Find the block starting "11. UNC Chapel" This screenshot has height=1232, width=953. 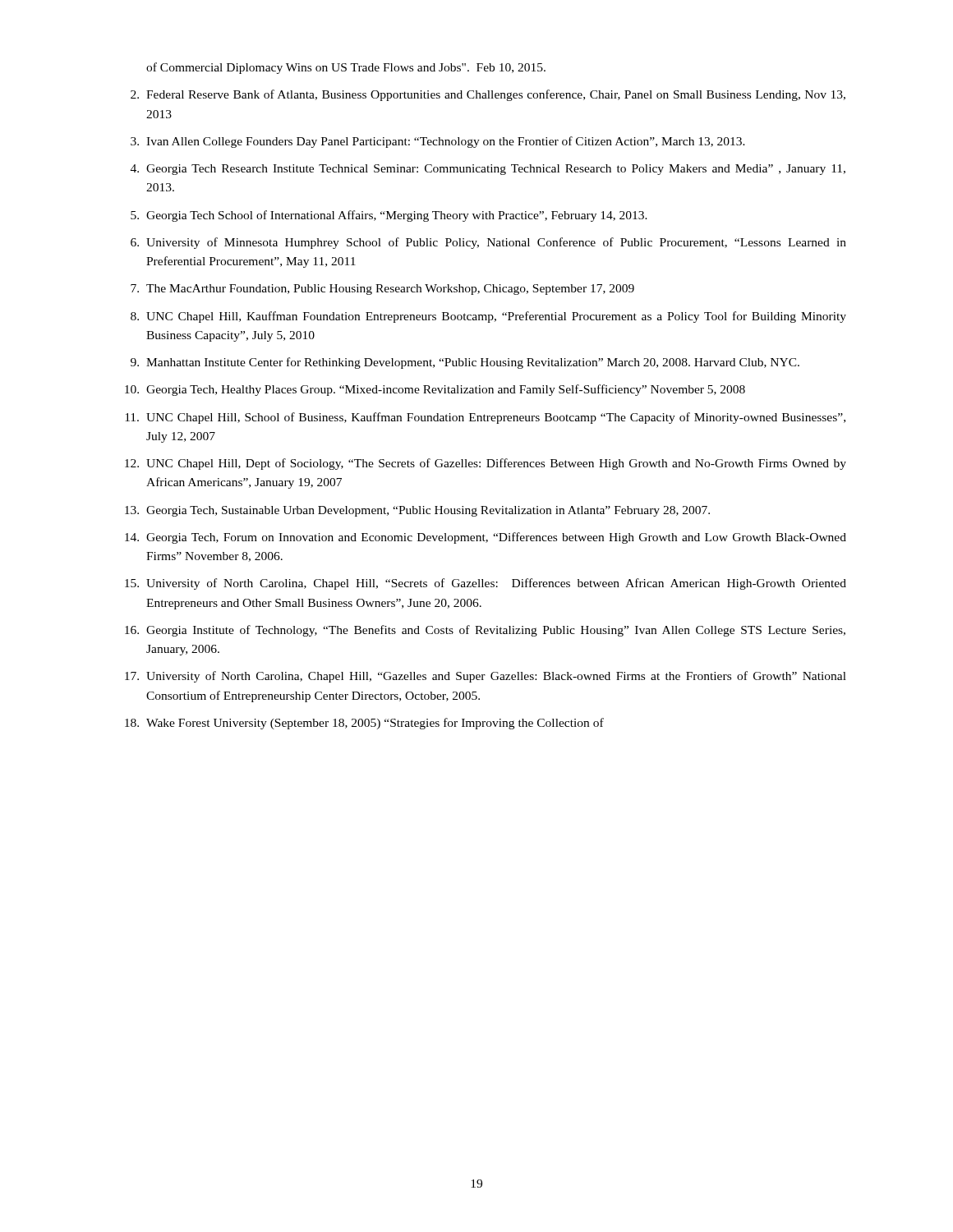(x=476, y=426)
